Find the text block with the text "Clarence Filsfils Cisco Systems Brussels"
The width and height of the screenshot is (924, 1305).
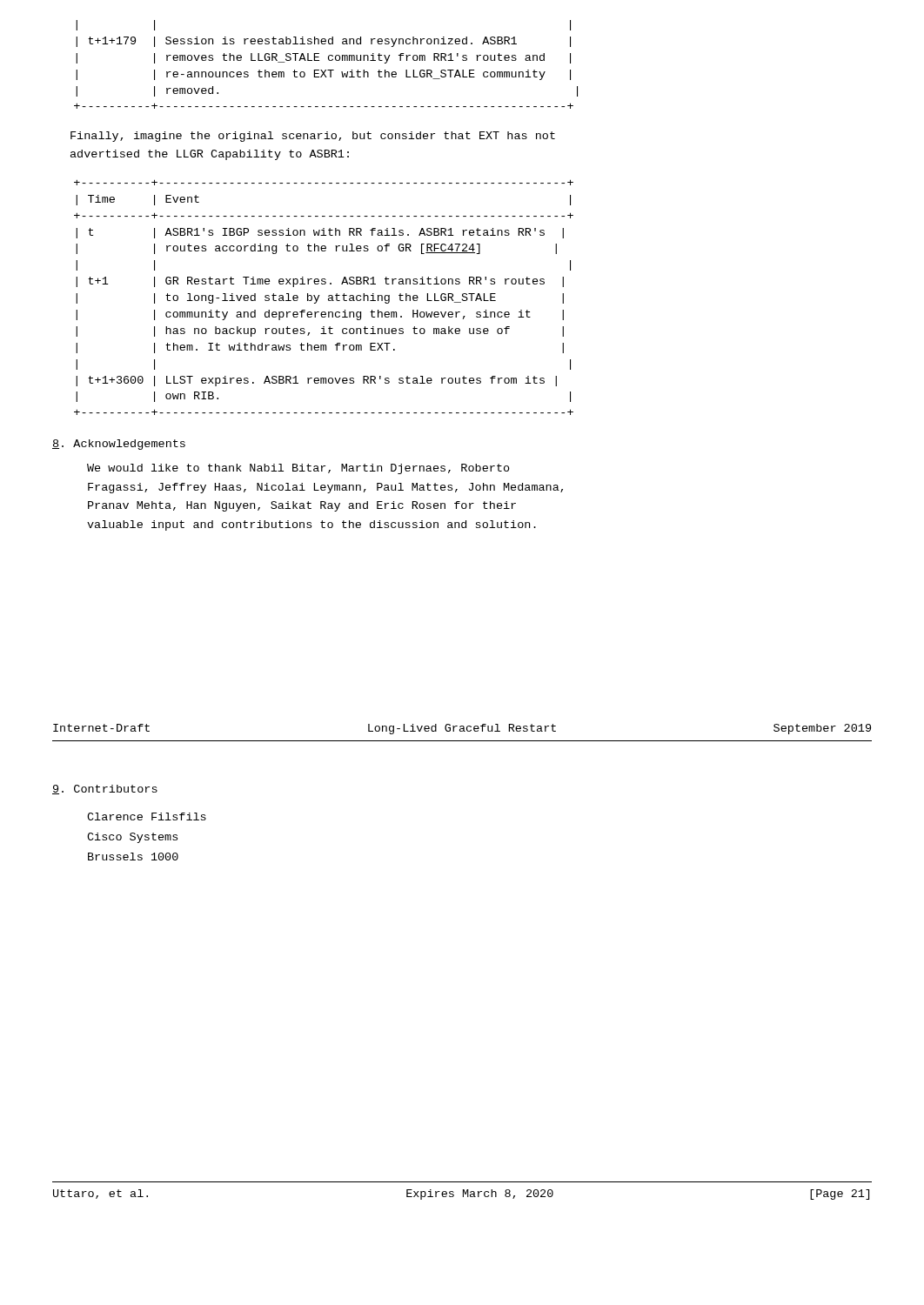point(147,837)
